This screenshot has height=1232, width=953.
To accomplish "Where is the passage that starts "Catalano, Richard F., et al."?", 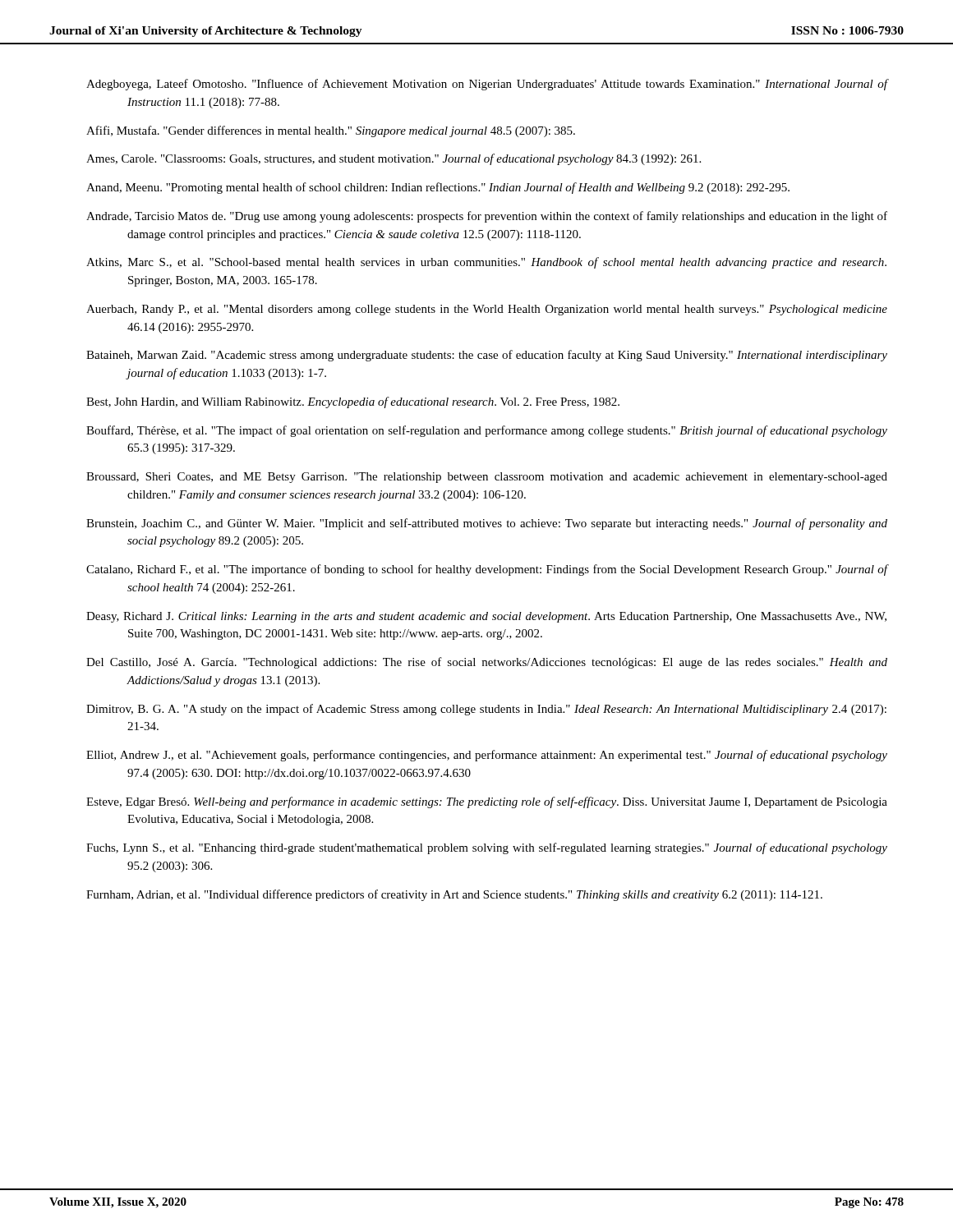I will [487, 579].
